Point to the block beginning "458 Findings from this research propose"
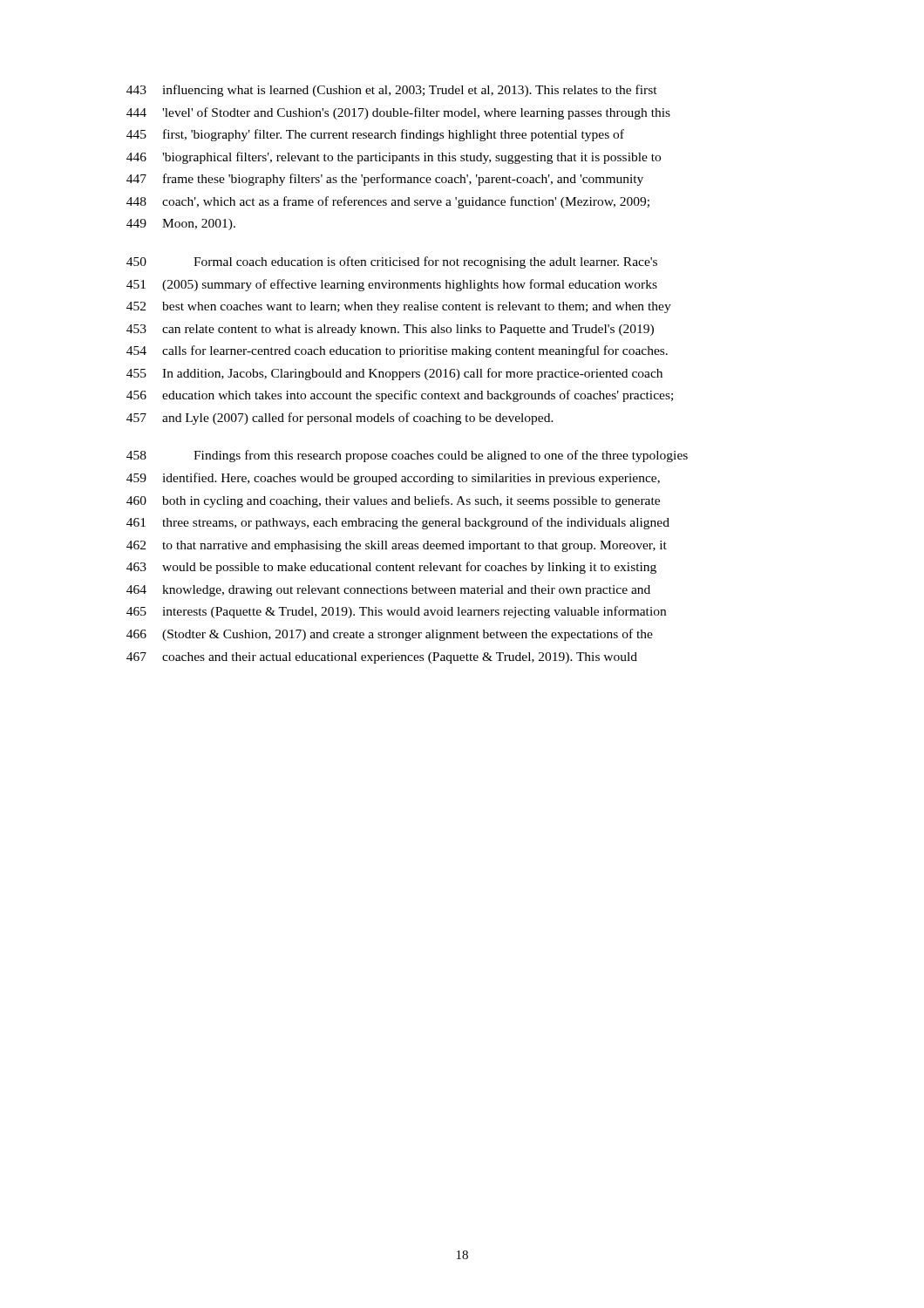 pos(462,556)
